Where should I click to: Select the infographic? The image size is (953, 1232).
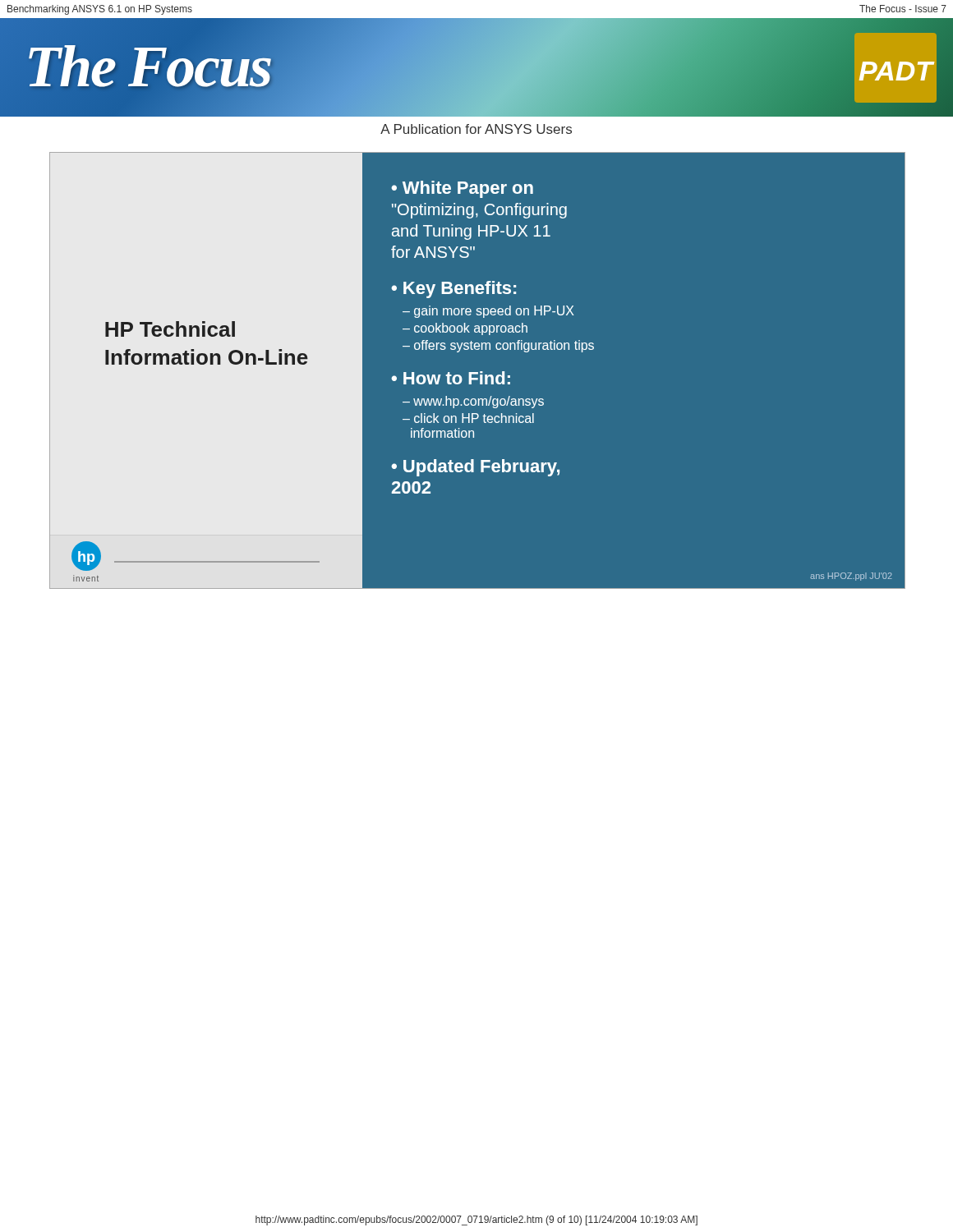coord(477,370)
